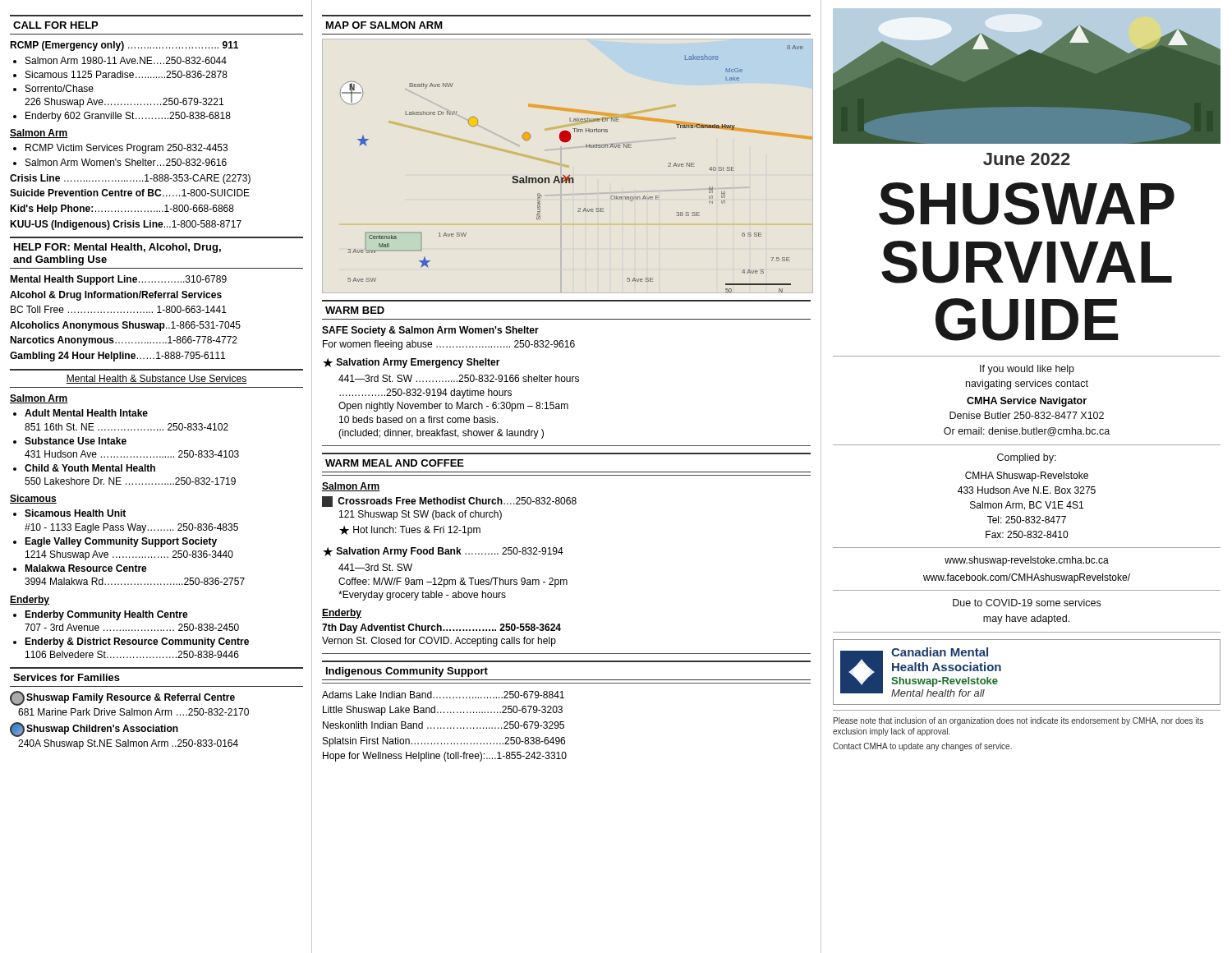The width and height of the screenshot is (1232, 953).
Task: Navigate to the region starting "Crossroads Free Methodist Church….250-832-8068 121"
Action: pyautogui.click(x=449, y=516)
